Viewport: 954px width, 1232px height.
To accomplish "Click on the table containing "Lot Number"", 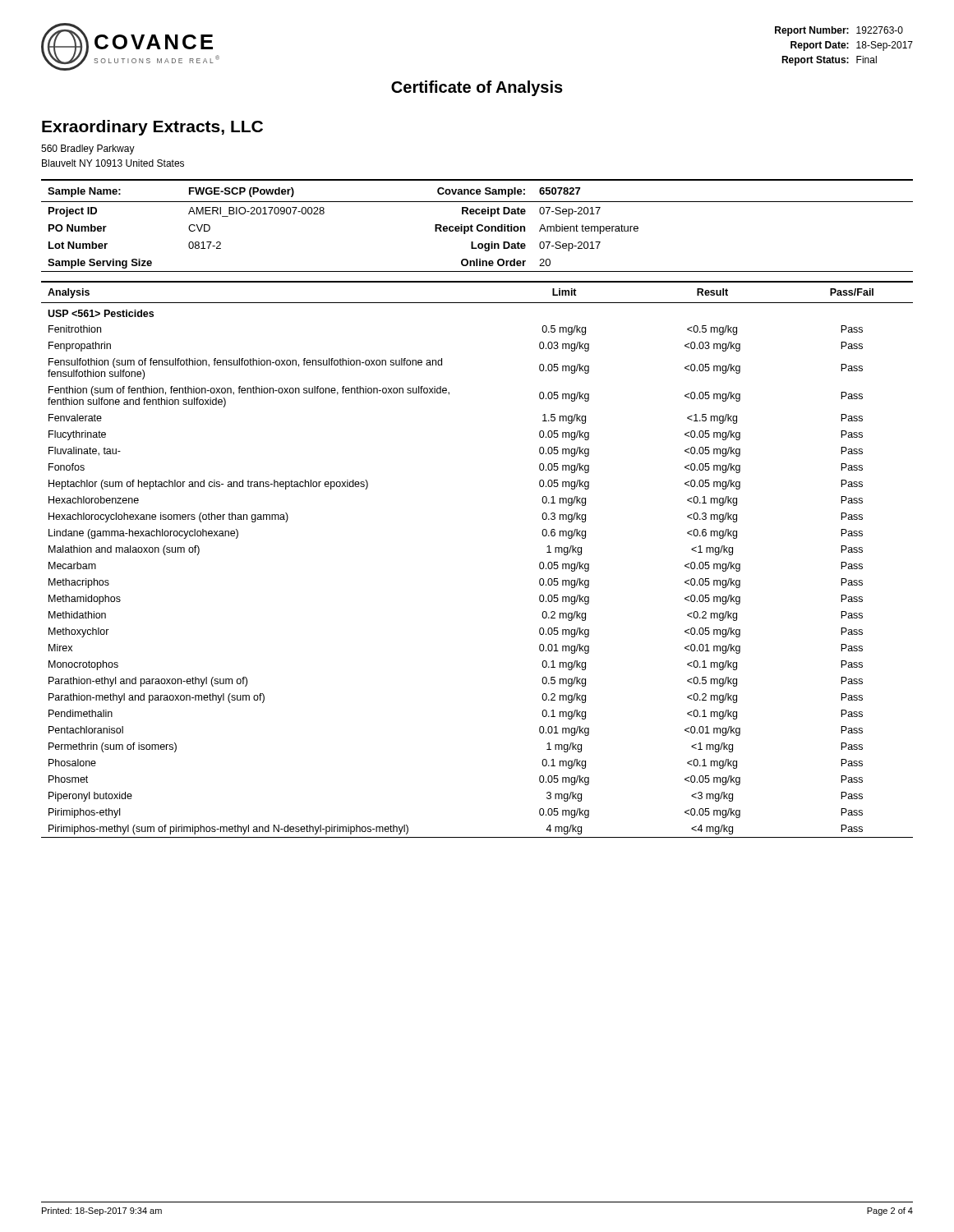I will pos(477,225).
